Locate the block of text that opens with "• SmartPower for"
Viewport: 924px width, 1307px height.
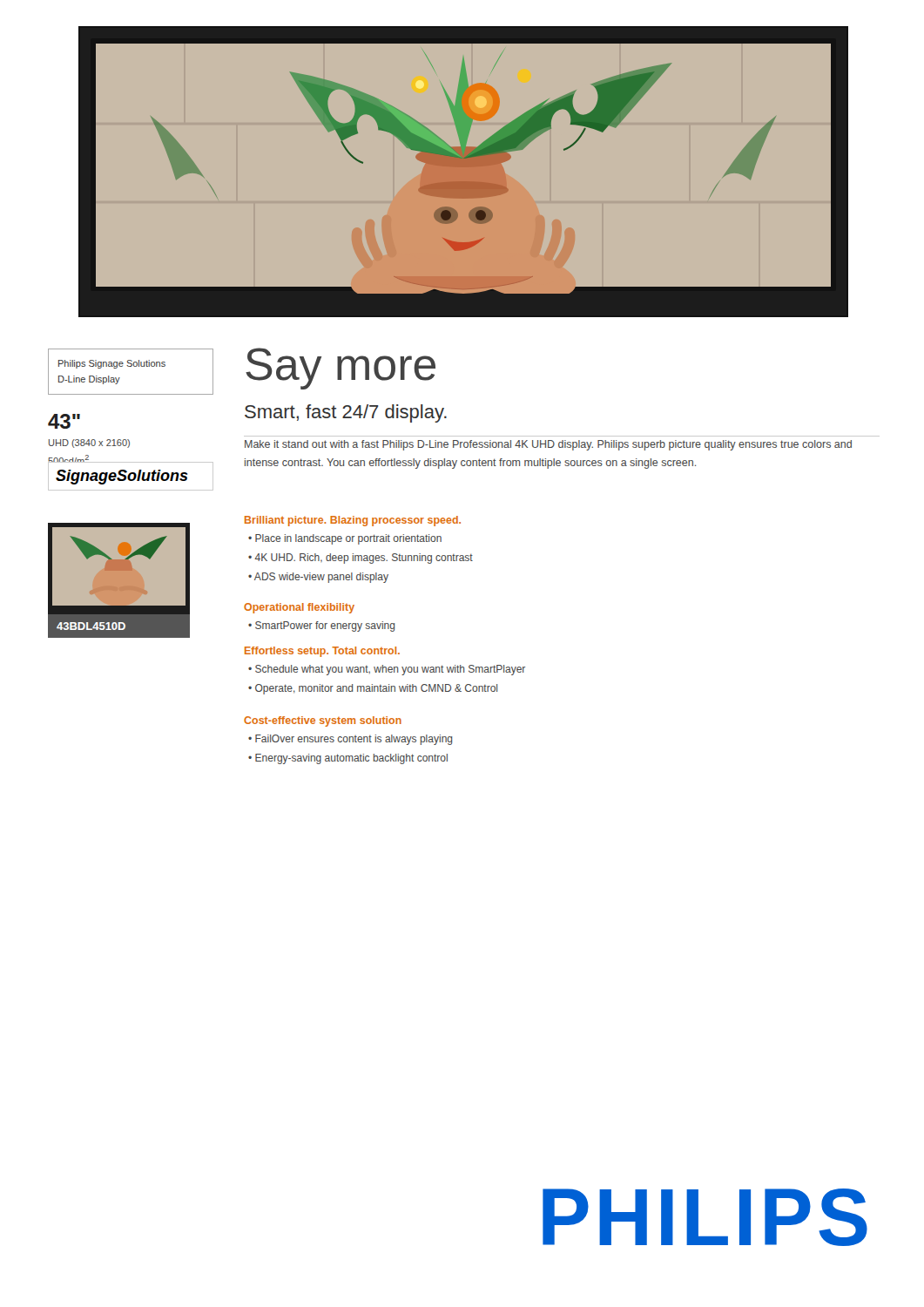tap(322, 626)
